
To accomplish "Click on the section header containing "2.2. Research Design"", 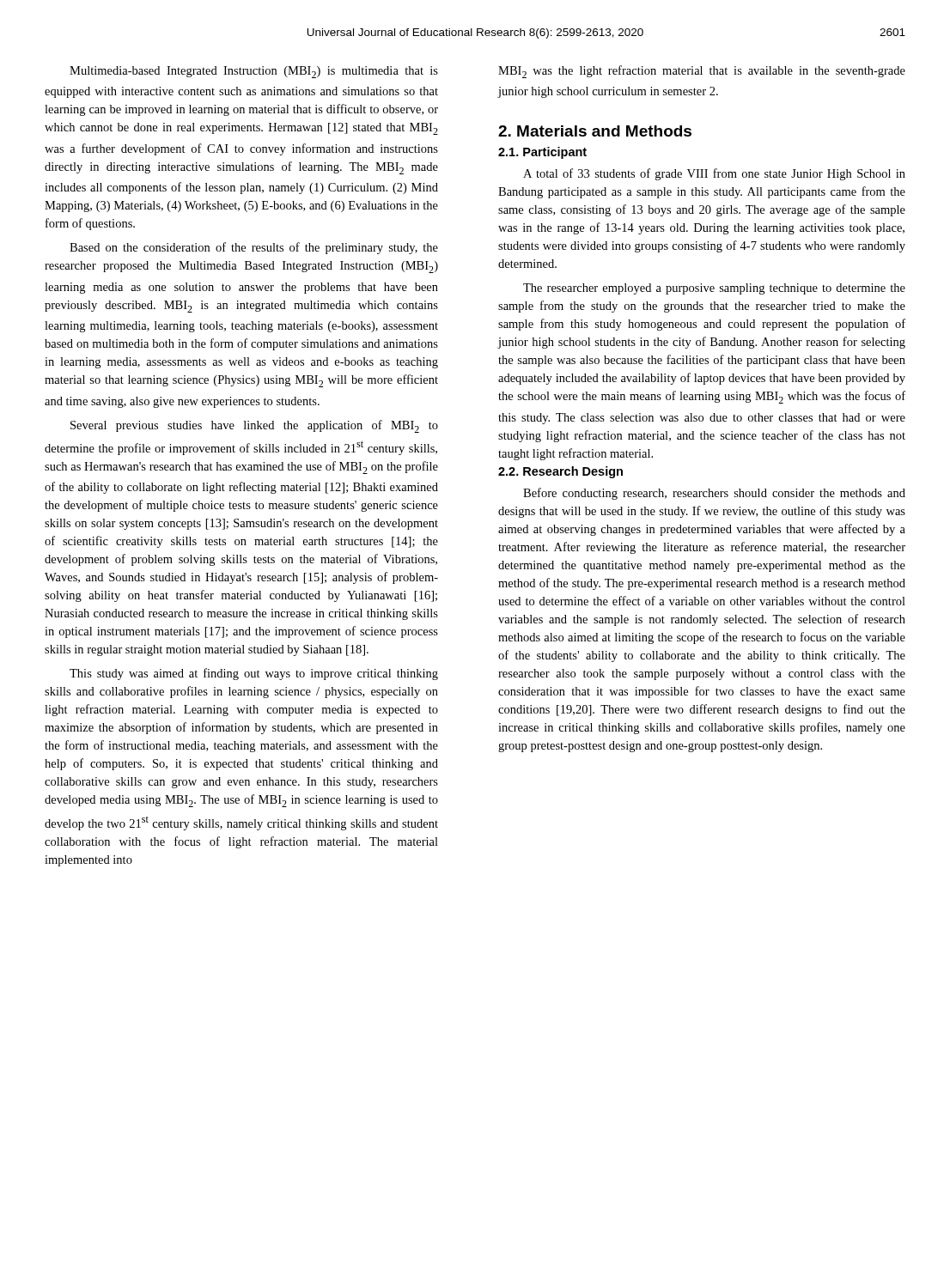I will point(561,471).
